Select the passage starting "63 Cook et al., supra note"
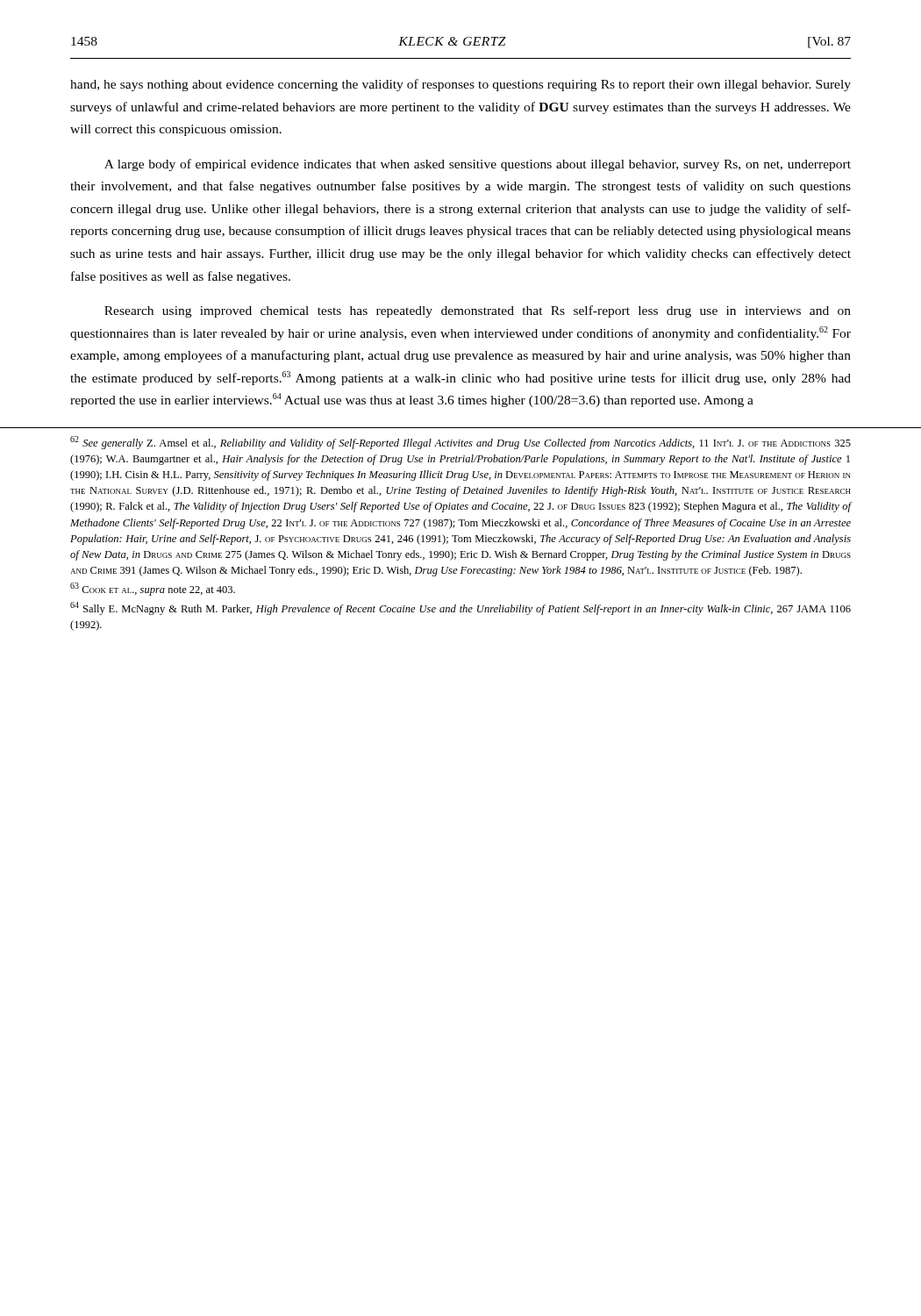This screenshot has height=1316, width=921. click(153, 589)
